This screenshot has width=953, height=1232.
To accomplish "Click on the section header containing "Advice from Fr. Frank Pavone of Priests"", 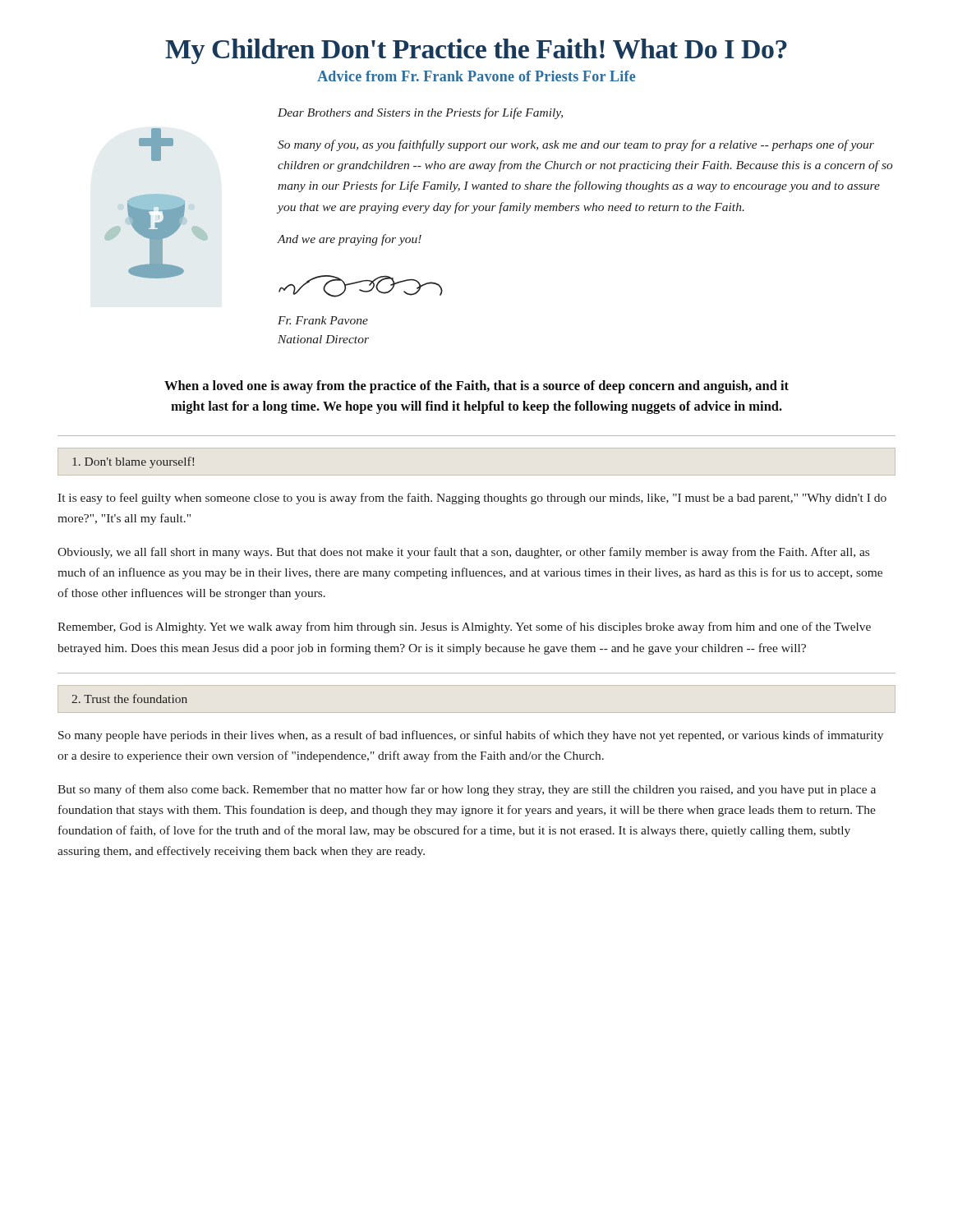I will pos(476,76).
